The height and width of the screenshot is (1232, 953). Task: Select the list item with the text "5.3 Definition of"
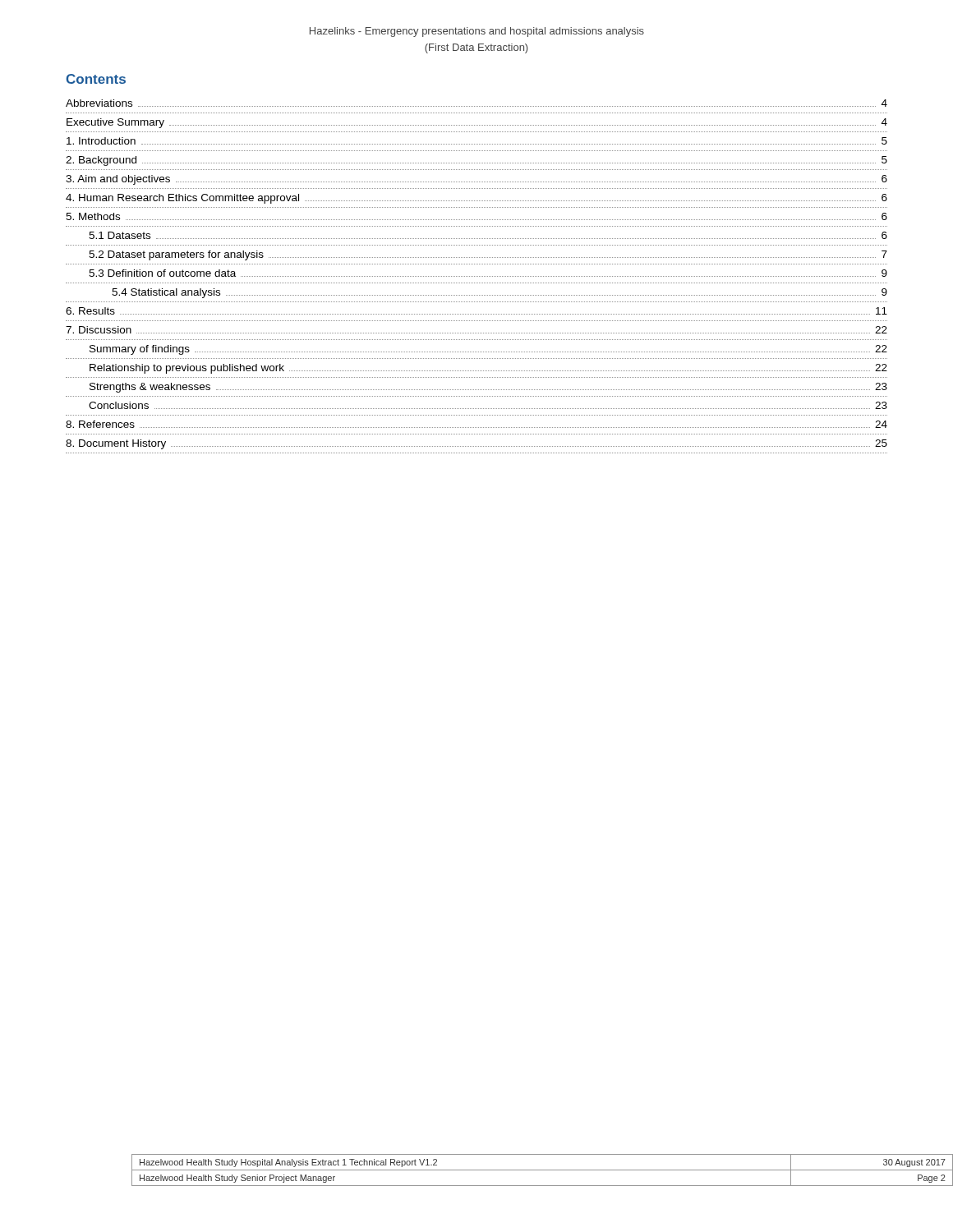(x=488, y=273)
